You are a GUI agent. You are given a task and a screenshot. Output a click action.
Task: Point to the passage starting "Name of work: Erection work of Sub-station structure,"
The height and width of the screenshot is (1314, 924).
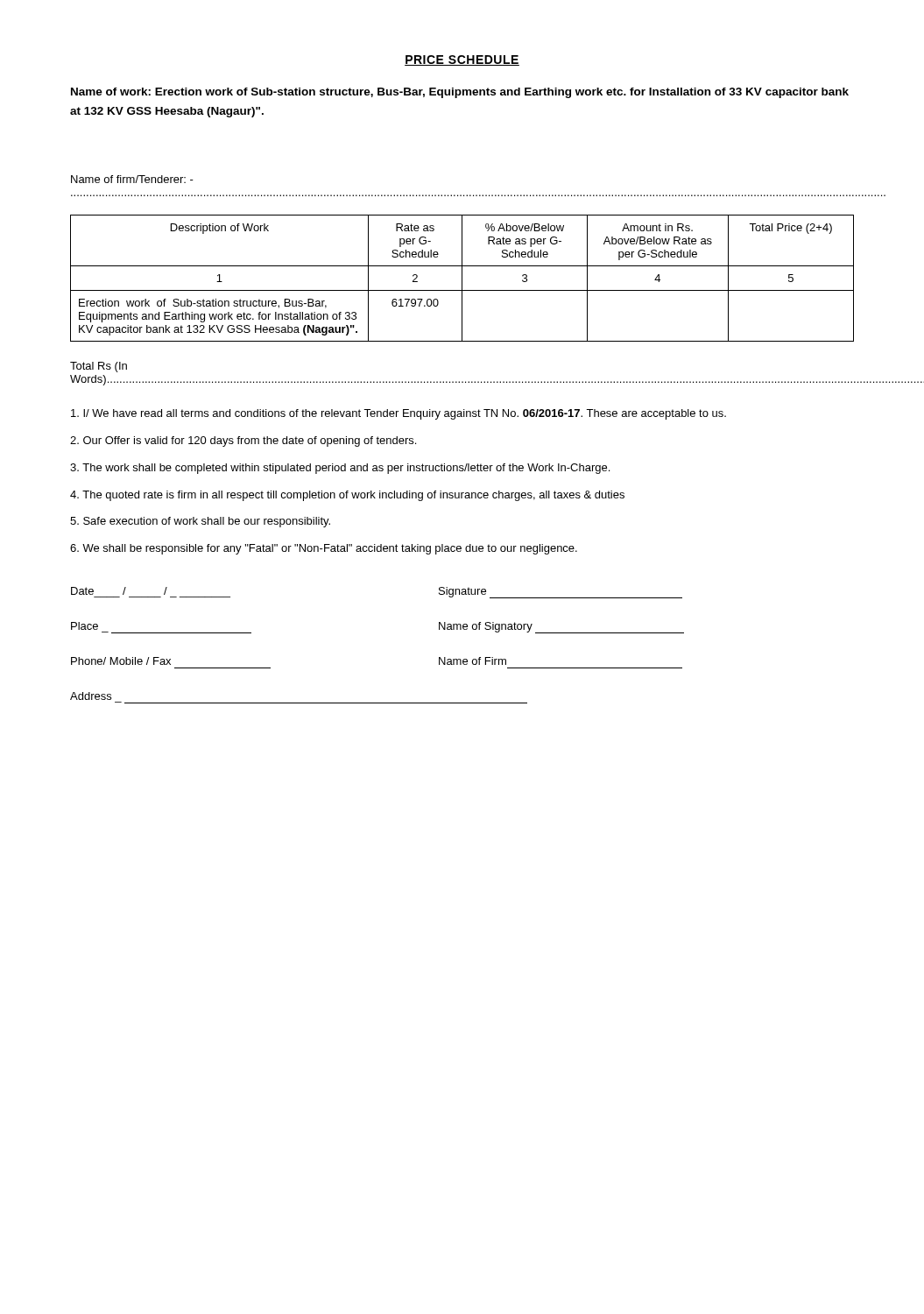[459, 101]
